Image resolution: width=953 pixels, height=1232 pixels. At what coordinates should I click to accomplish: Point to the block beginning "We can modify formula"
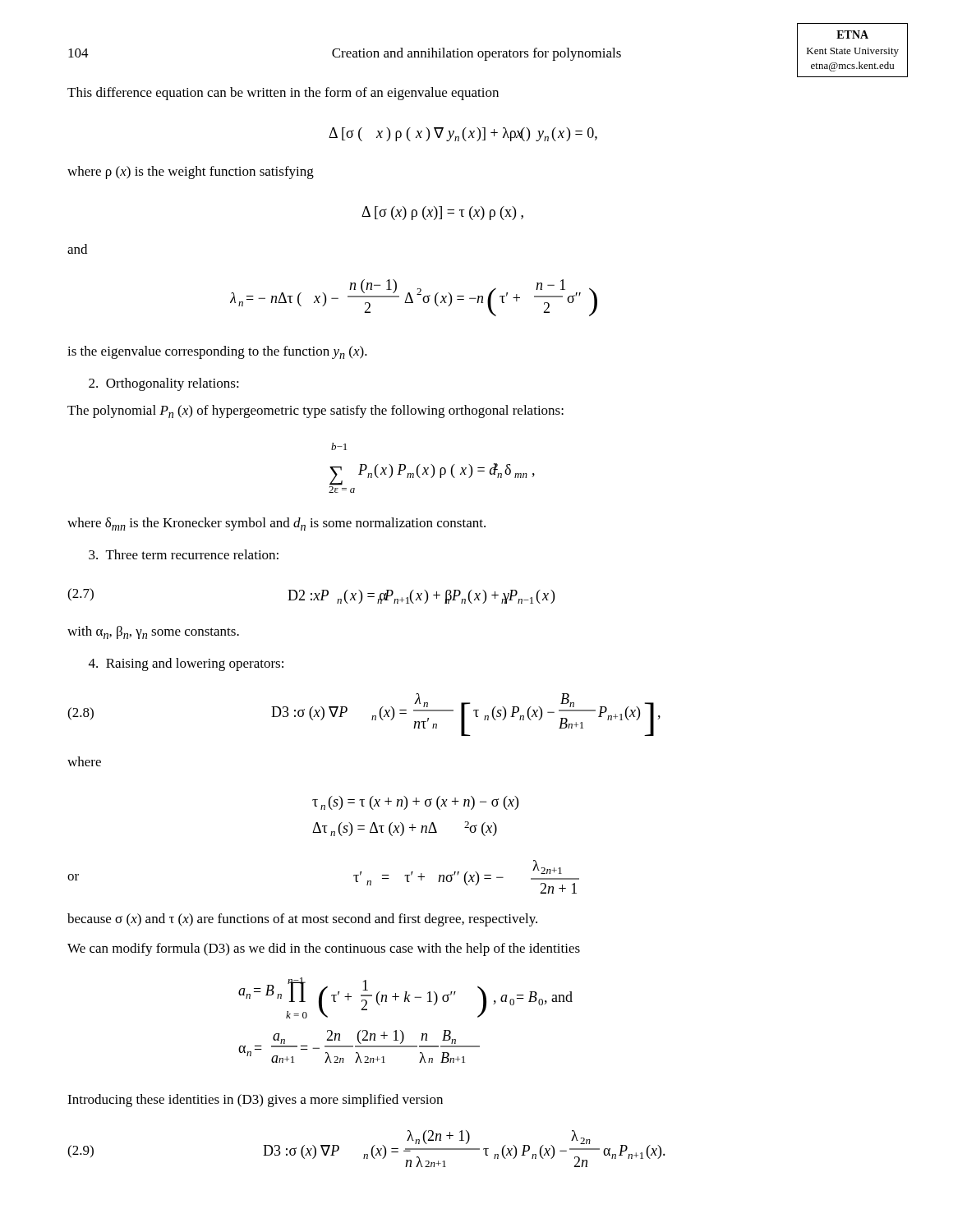coord(324,948)
